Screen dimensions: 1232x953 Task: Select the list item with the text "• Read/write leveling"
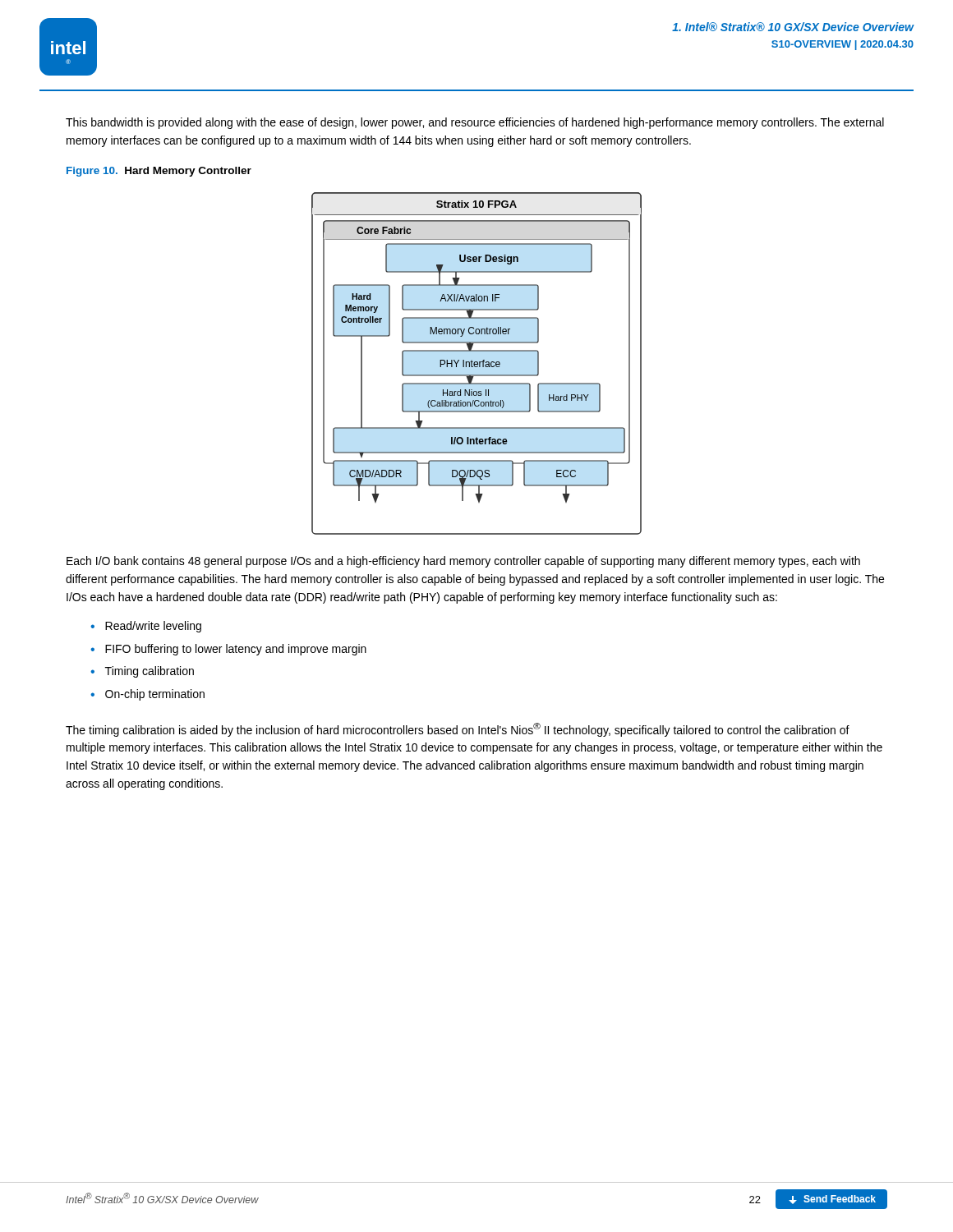tap(146, 627)
